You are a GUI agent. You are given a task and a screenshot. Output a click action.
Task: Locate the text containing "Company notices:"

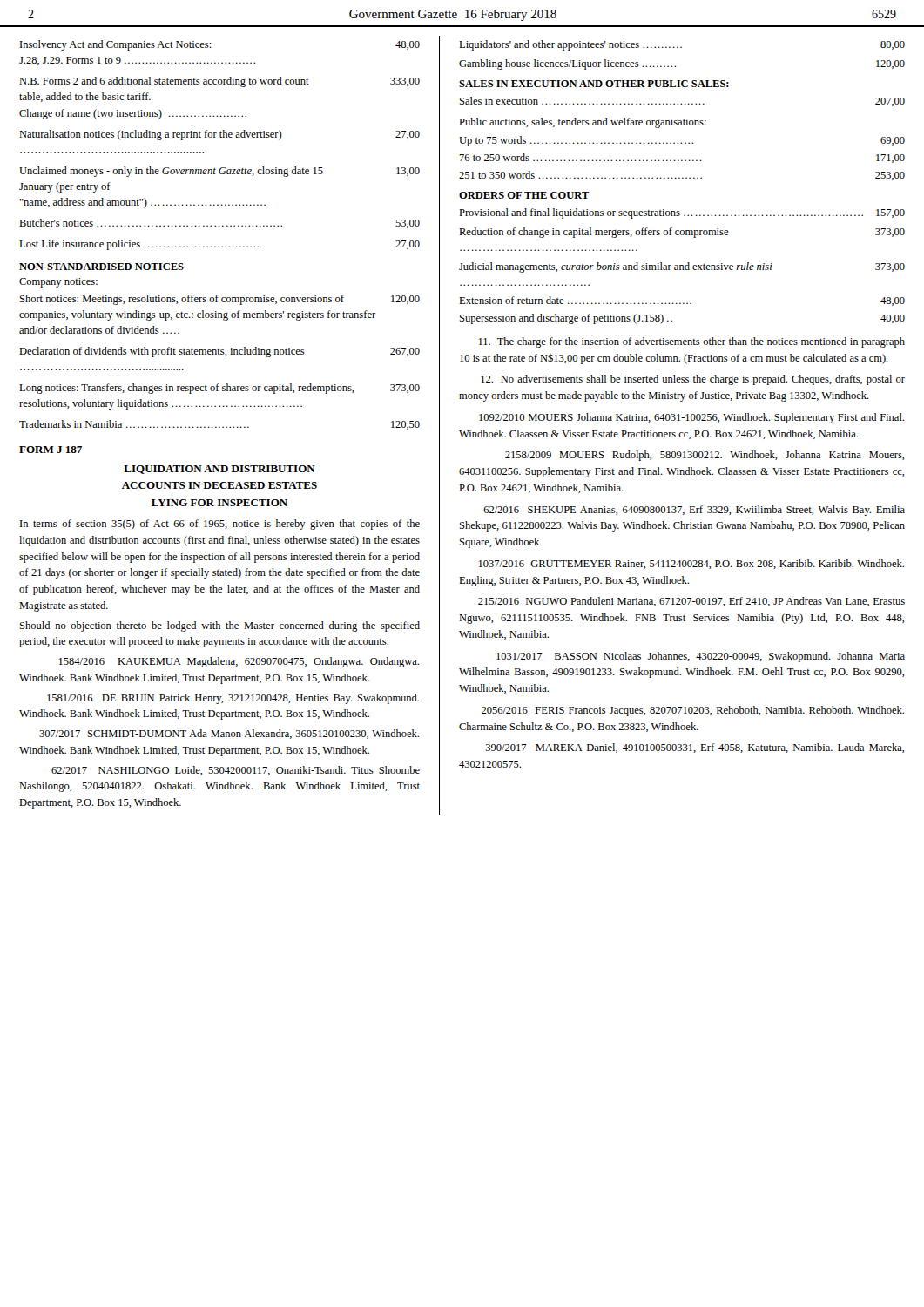(x=59, y=281)
